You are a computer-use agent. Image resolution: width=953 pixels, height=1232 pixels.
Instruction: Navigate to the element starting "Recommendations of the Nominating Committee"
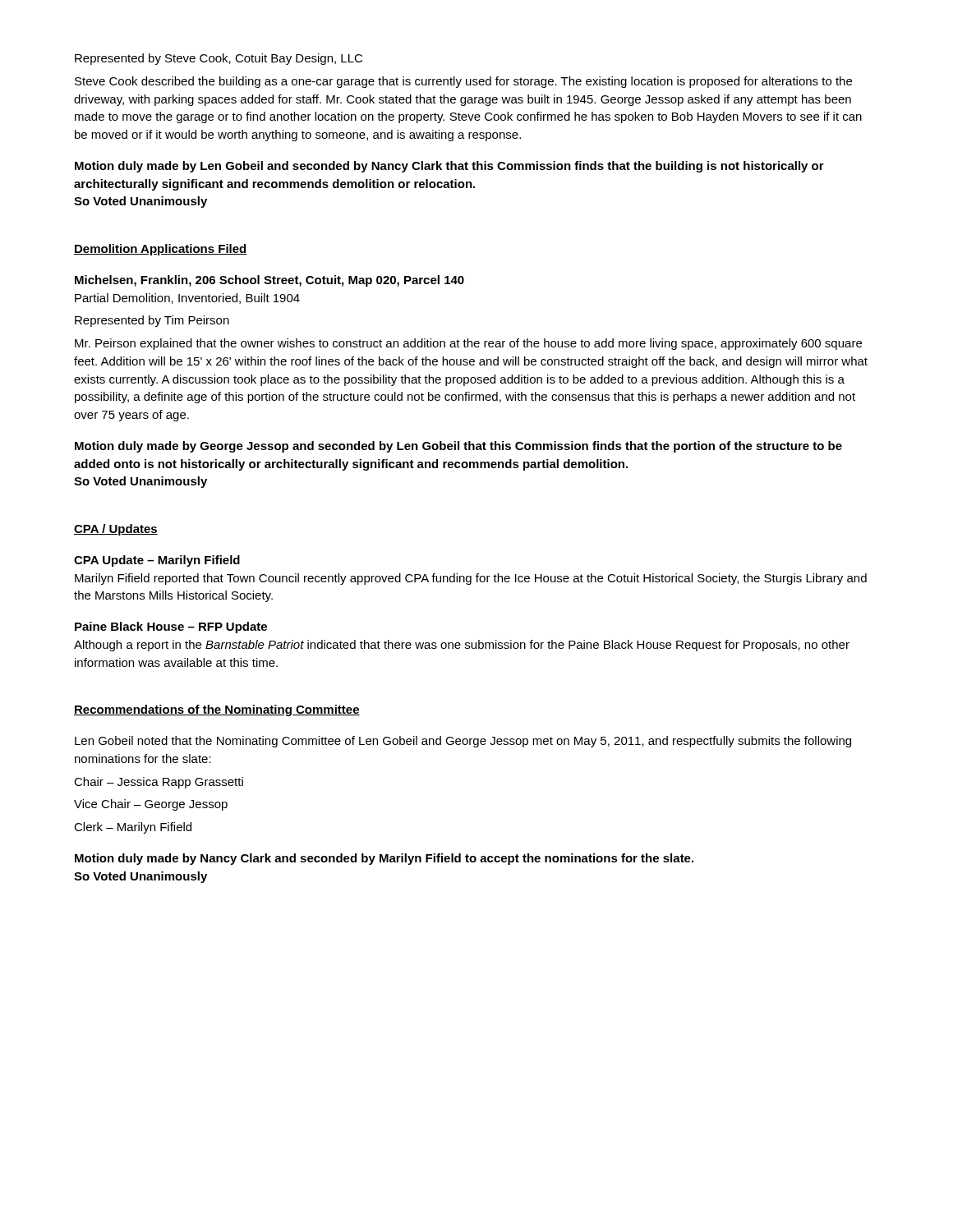(217, 710)
